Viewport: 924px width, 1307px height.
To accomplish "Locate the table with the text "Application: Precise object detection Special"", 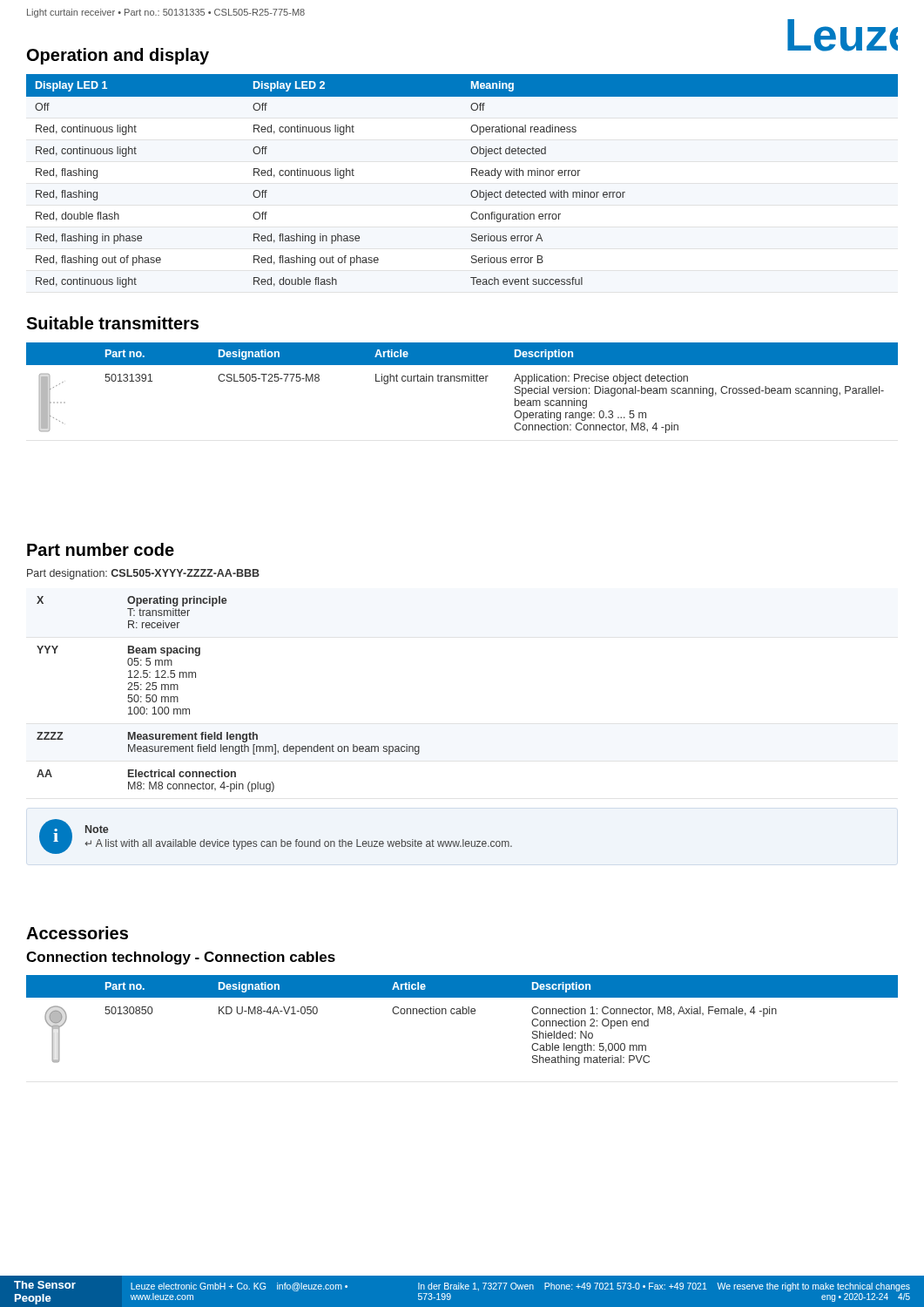I will [462, 392].
